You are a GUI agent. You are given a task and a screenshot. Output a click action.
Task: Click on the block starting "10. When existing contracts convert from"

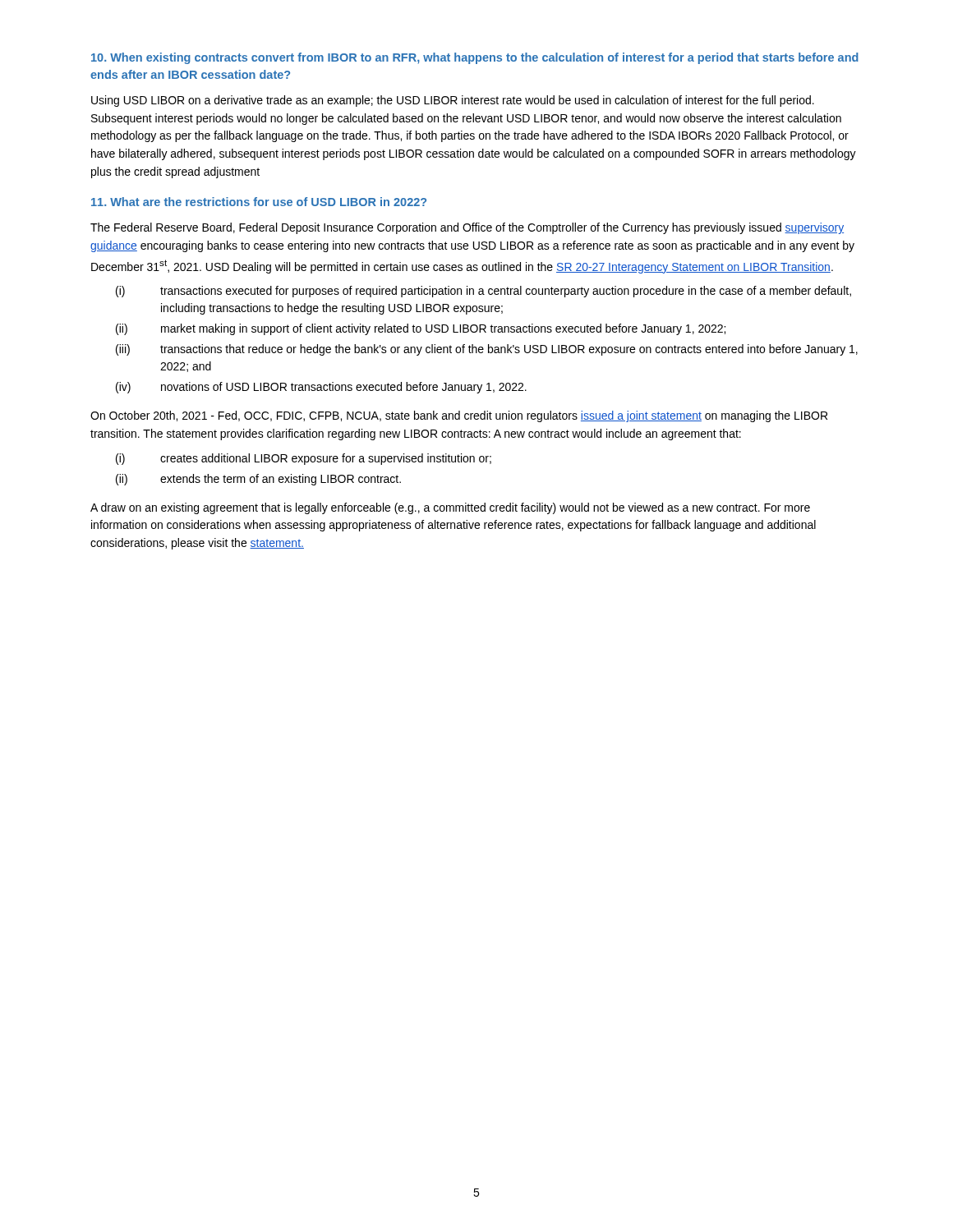click(475, 66)
